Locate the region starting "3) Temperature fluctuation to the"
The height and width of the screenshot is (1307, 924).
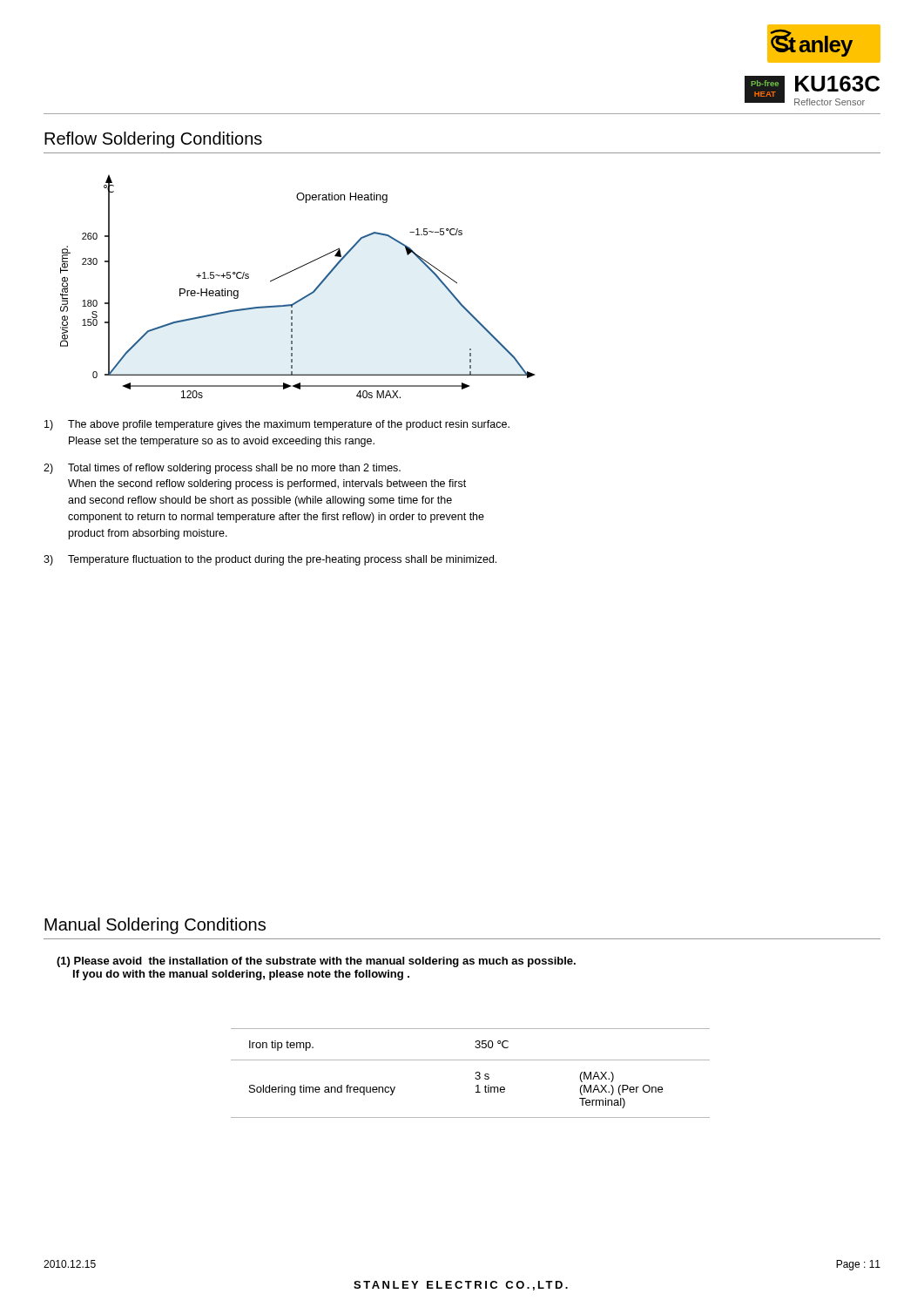pos(271,560)
